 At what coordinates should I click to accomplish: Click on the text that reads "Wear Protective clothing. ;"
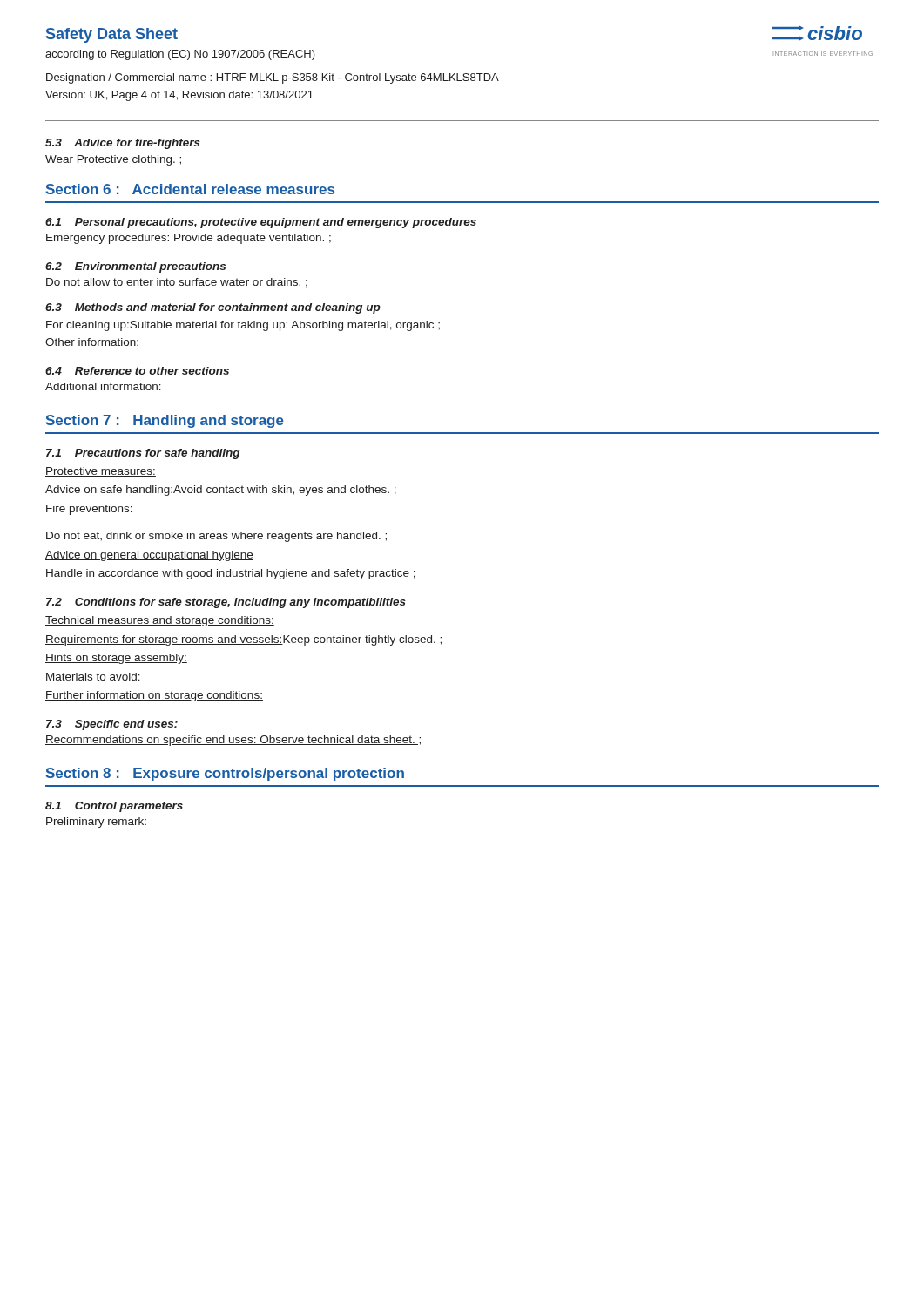[x=114, y=159]
